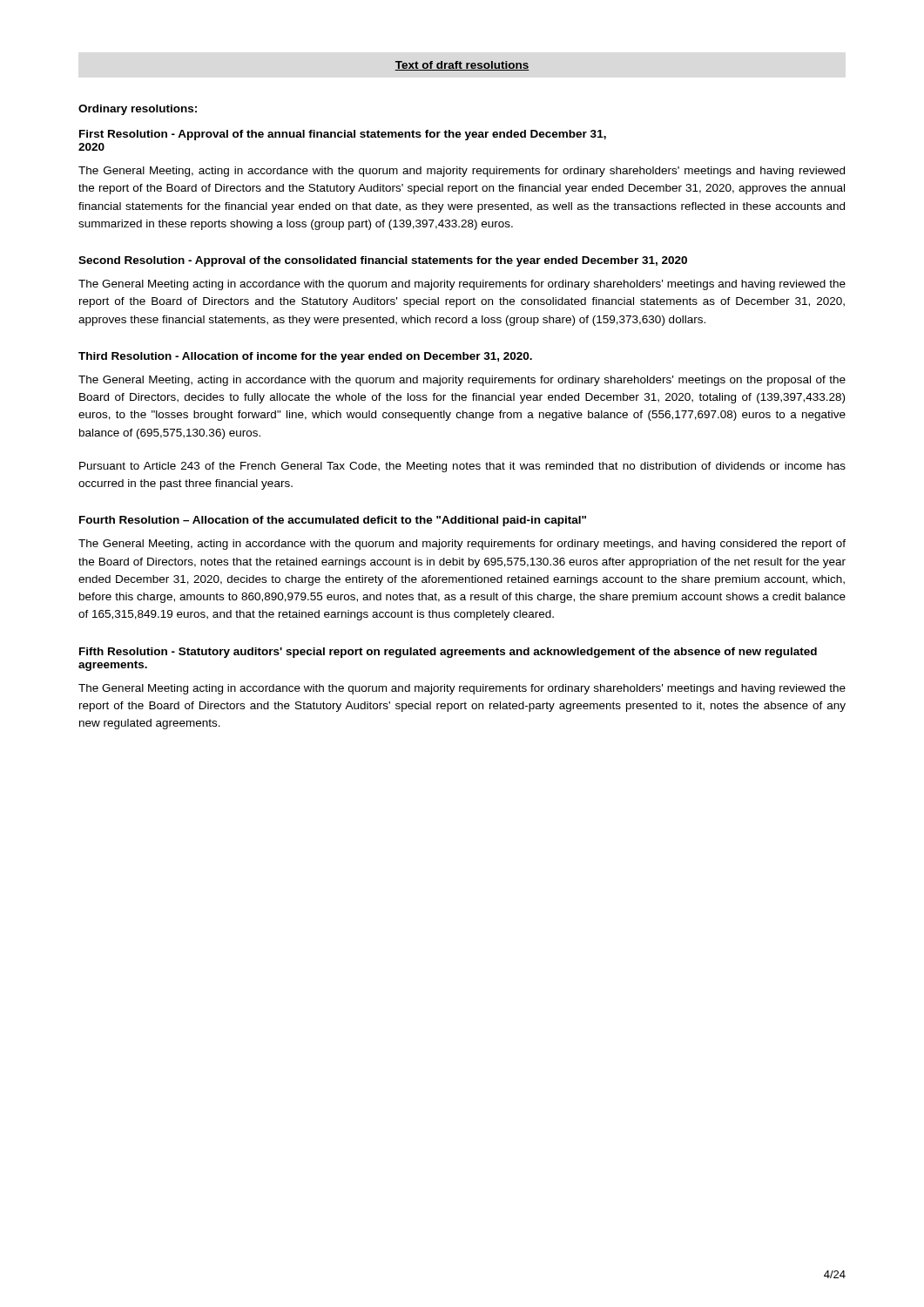
Task: Select the section header with the text "Ordinary resolutions:"
Action: pyautogui.click(x=138, y=108)
